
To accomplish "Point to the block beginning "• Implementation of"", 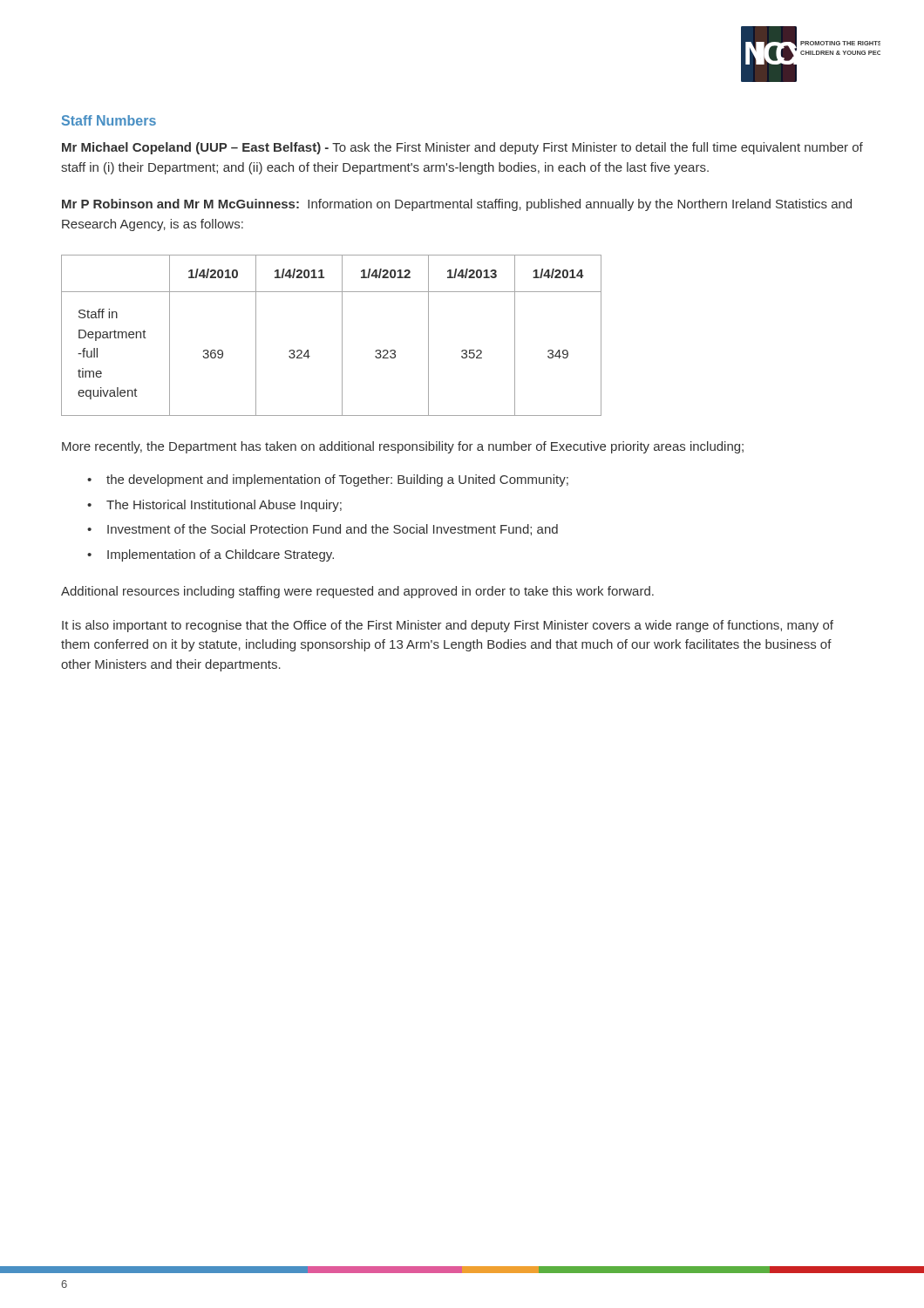I will (211, 554).
